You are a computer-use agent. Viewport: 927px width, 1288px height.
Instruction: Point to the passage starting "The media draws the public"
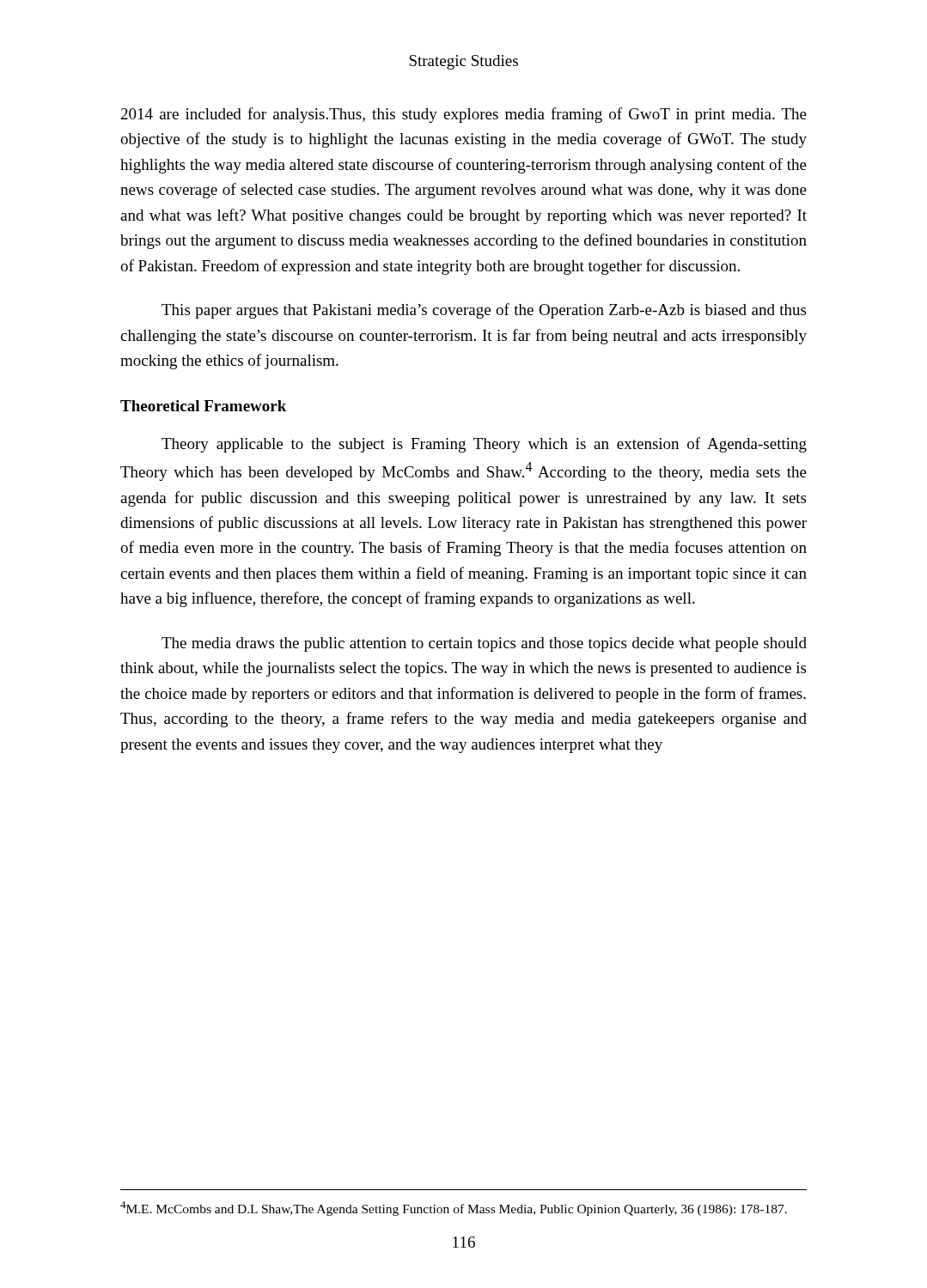(464, 693)
